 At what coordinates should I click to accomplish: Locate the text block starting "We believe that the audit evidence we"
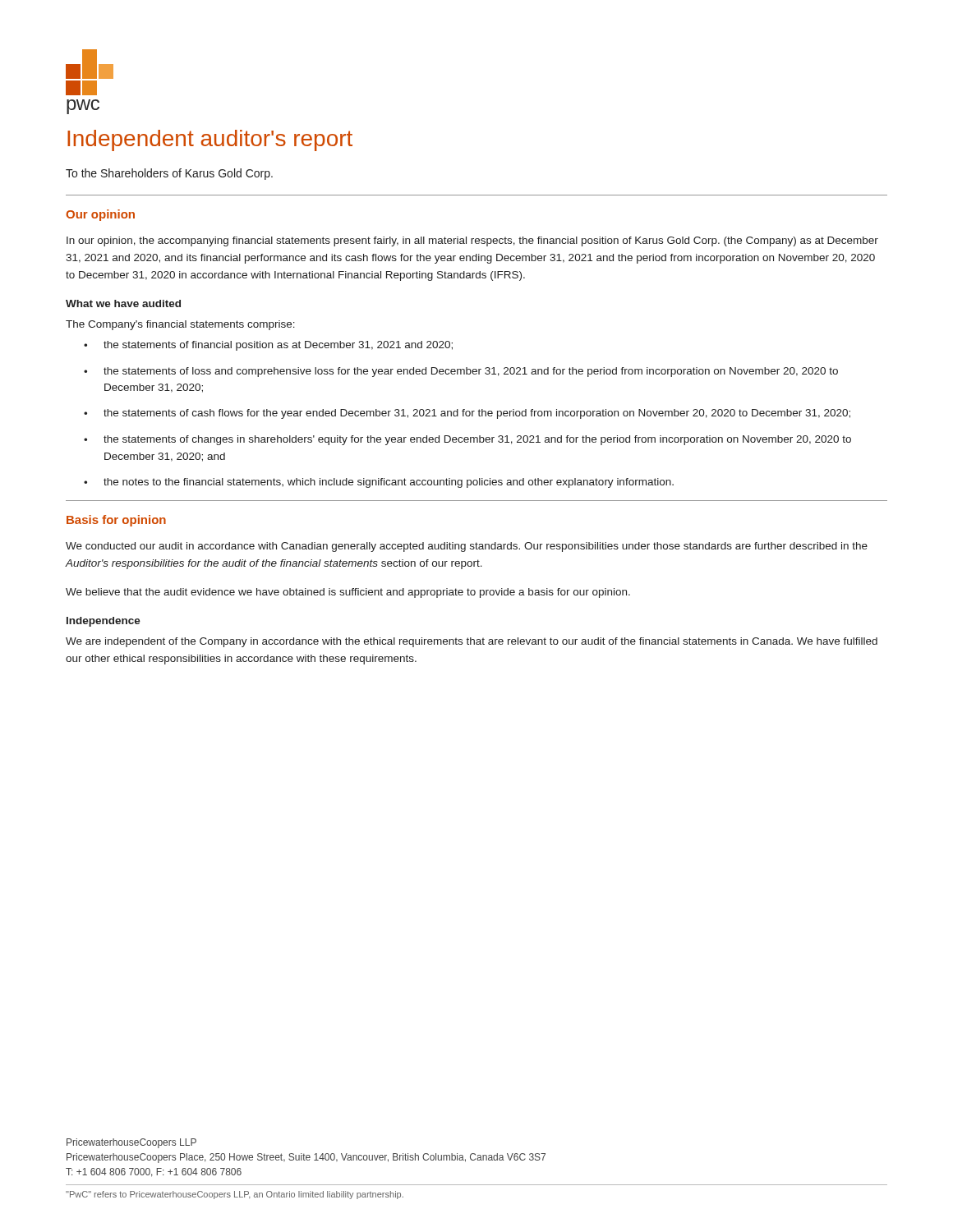pos(348,592)
